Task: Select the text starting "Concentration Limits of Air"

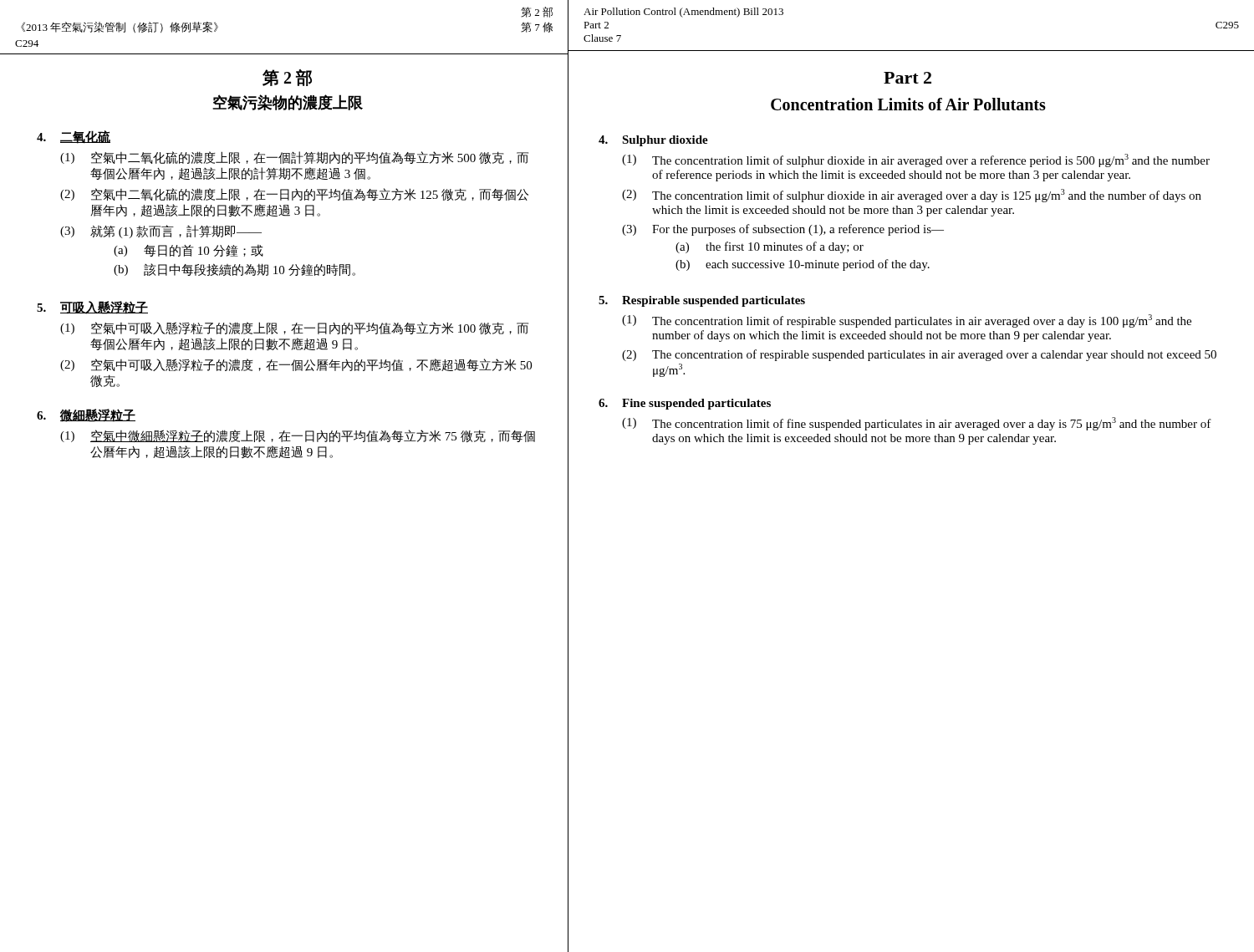Action: coord(908,104)
